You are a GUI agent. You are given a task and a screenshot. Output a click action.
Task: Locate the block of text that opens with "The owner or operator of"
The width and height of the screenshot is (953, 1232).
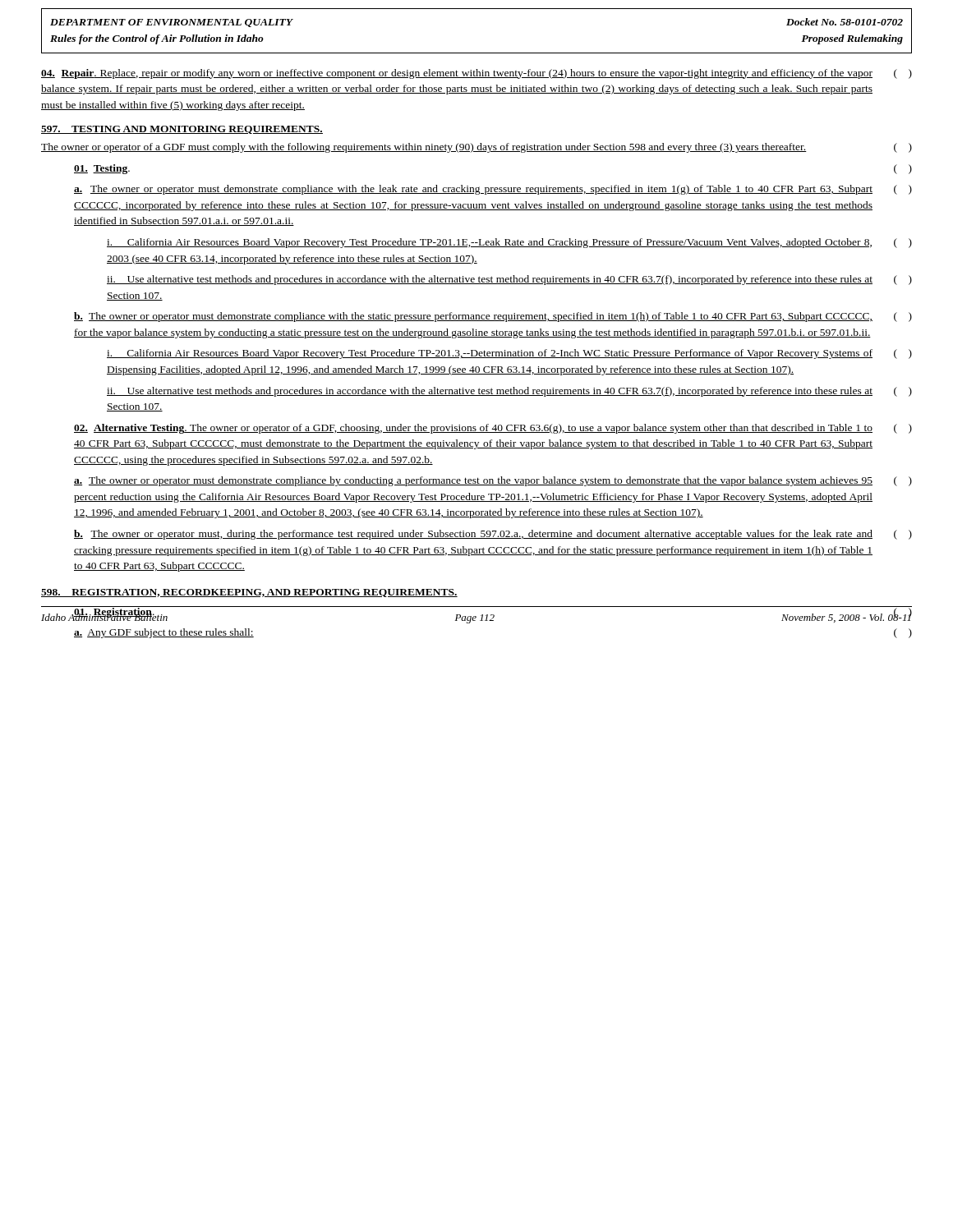[x=476, y=147]
